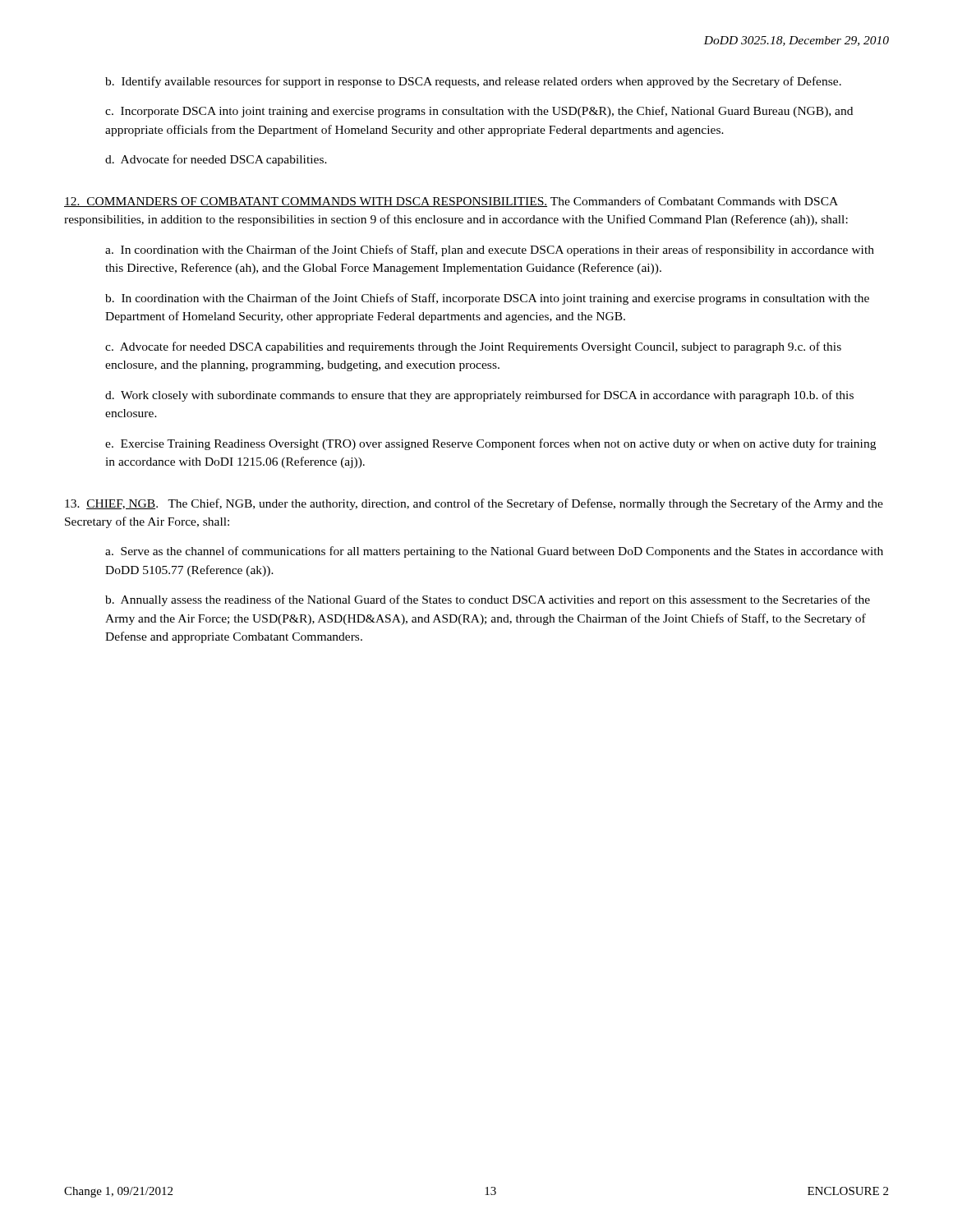Locate the list item that reads "c. Advocate for needed DSCA"
Screen dimensions: 1232x953
473,355
